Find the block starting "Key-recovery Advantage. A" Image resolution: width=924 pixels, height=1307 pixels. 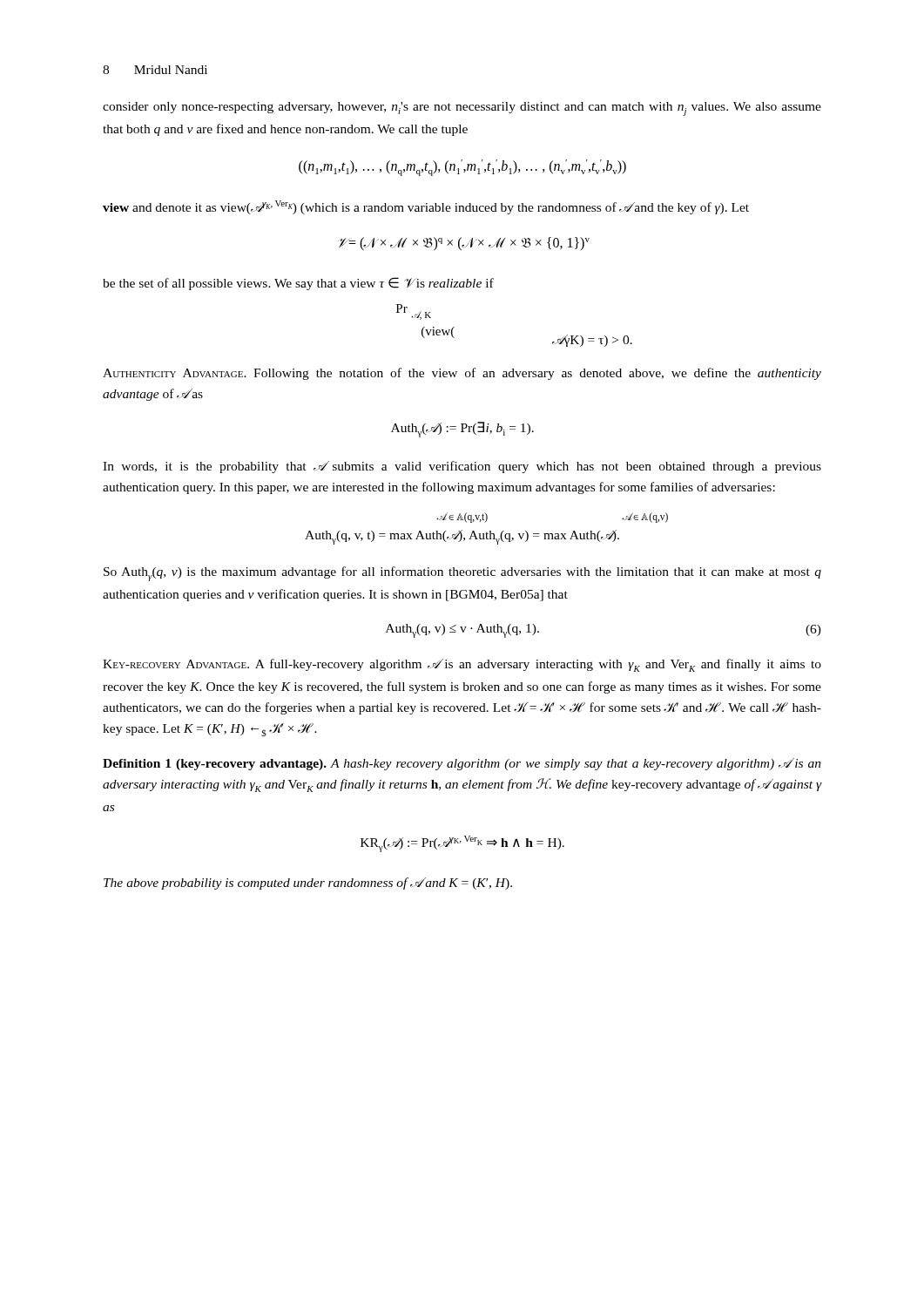tap(462, 697)
